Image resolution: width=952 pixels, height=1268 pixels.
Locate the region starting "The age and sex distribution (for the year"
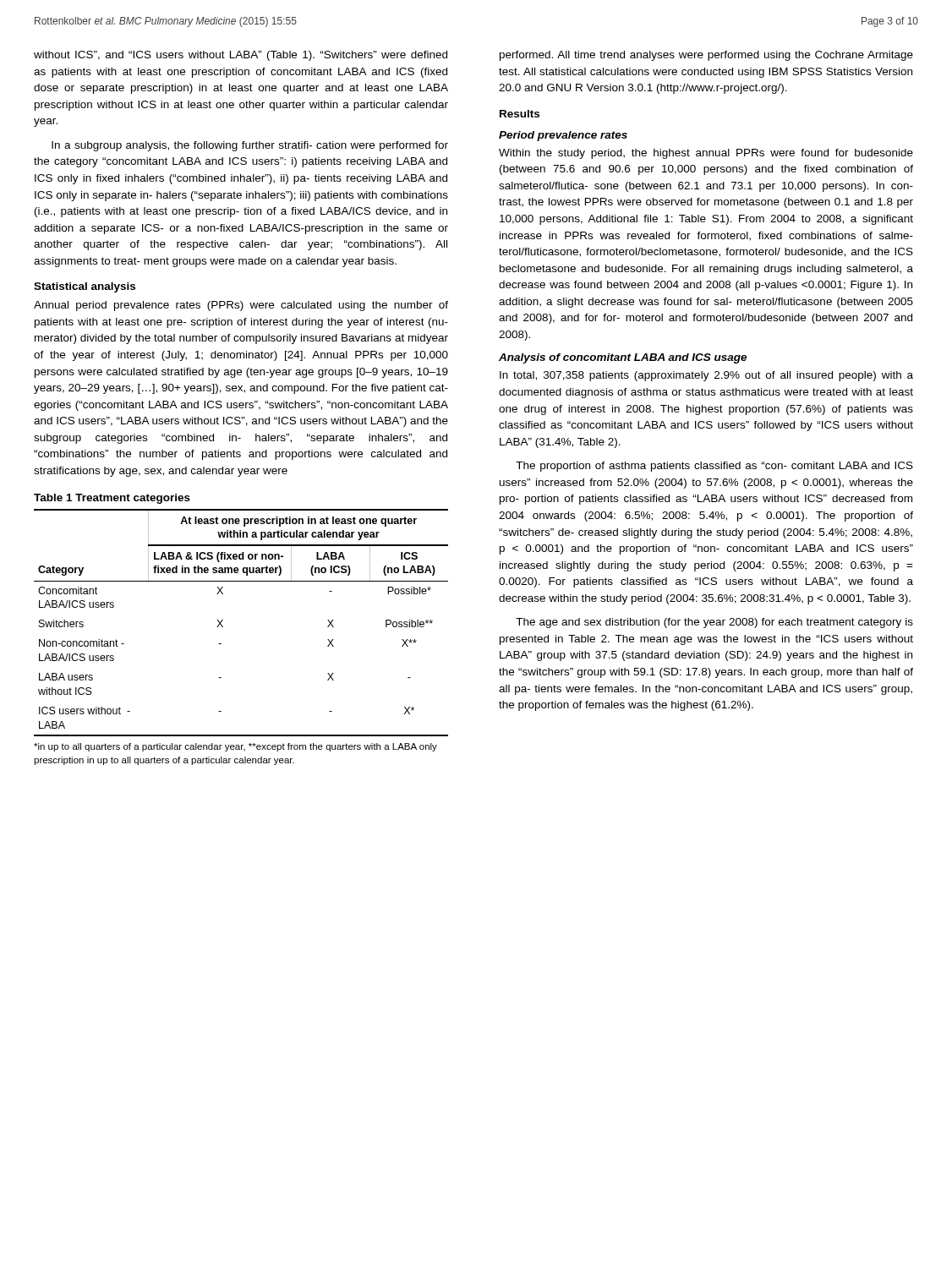[x=706, y=664]
